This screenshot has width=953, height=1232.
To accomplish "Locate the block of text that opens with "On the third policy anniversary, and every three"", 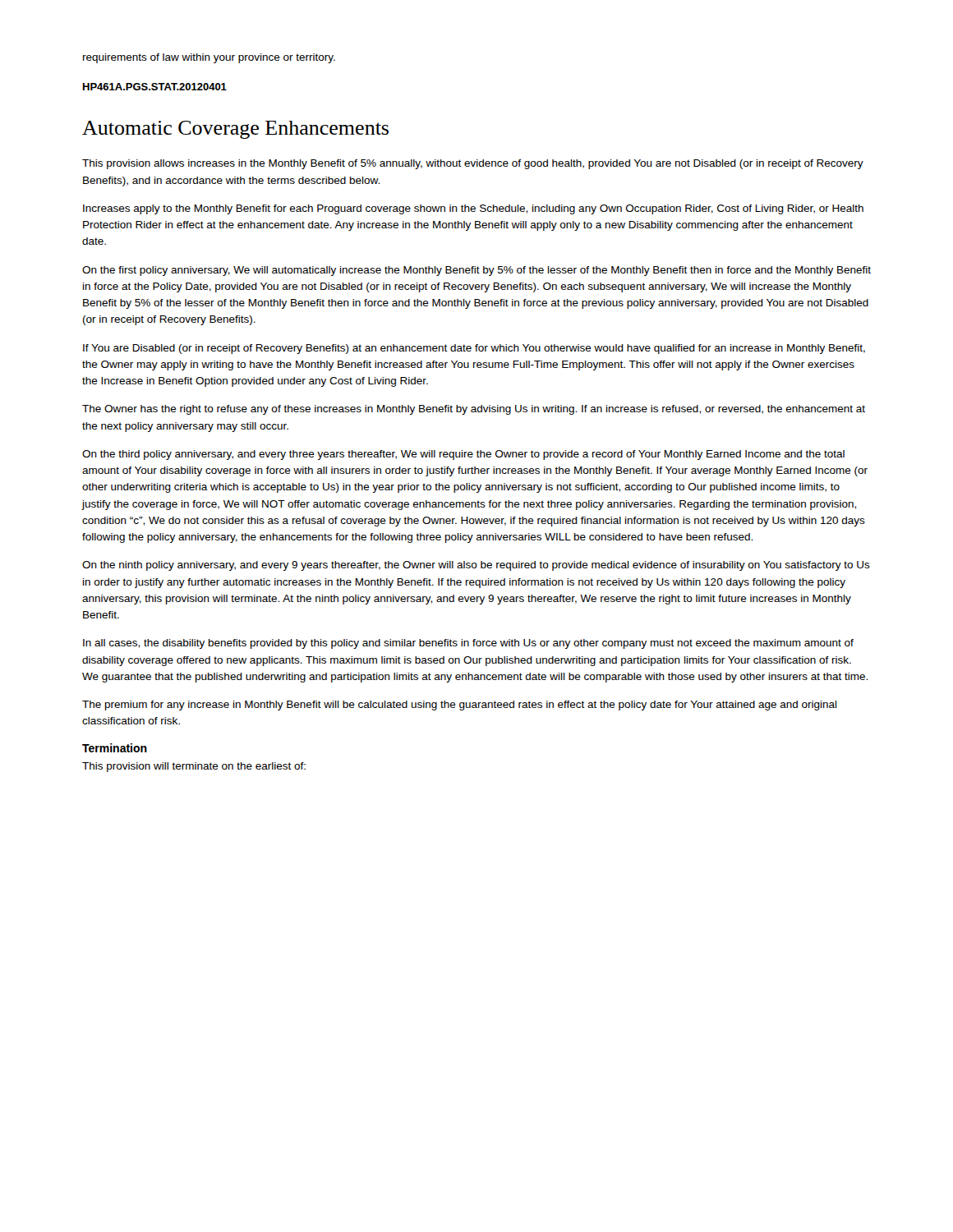I will [x=475, y=495].
